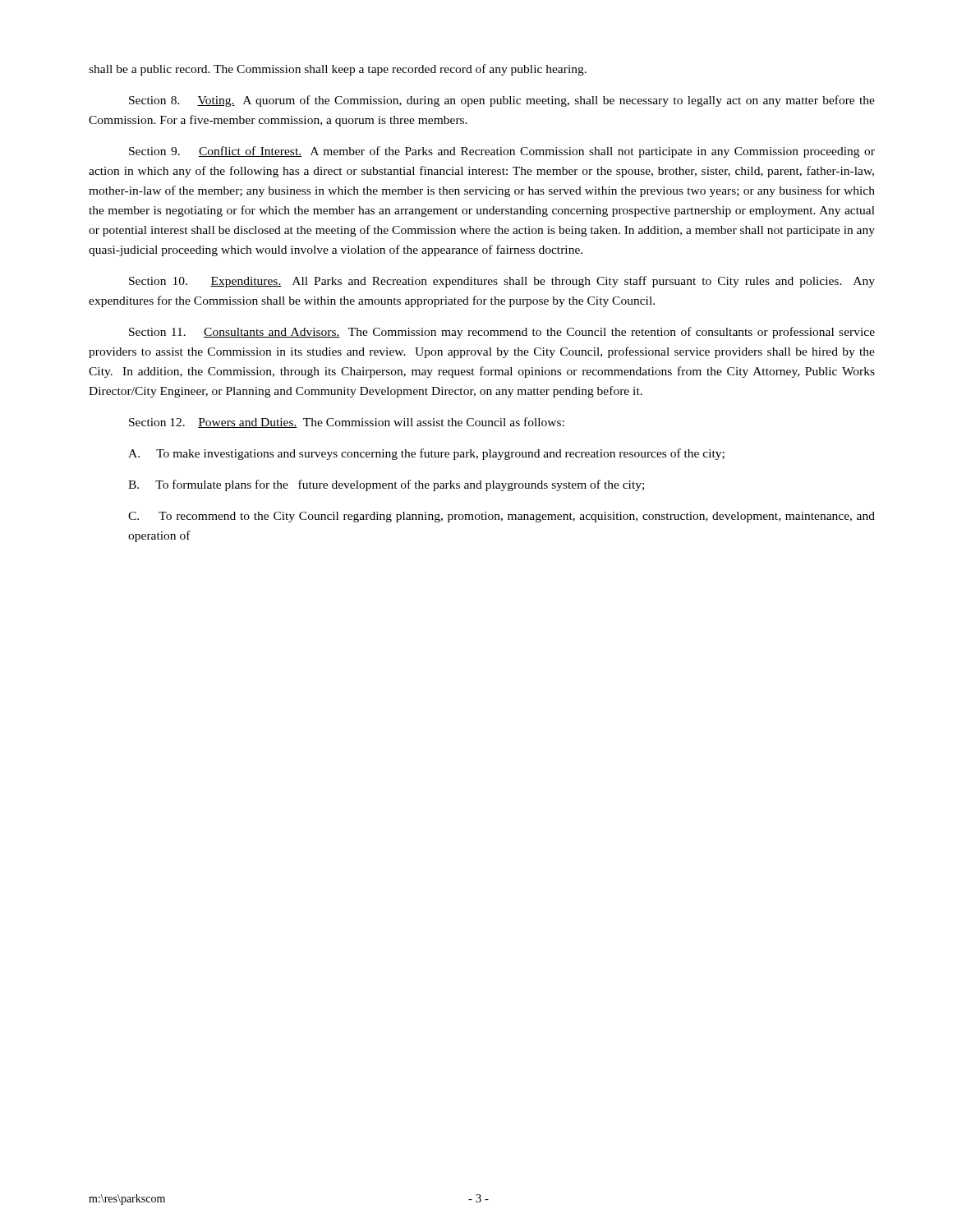Locate the block of text that opens with "shall be a"
This screenshot has width=957, height=1232.
tap(482, 69)
